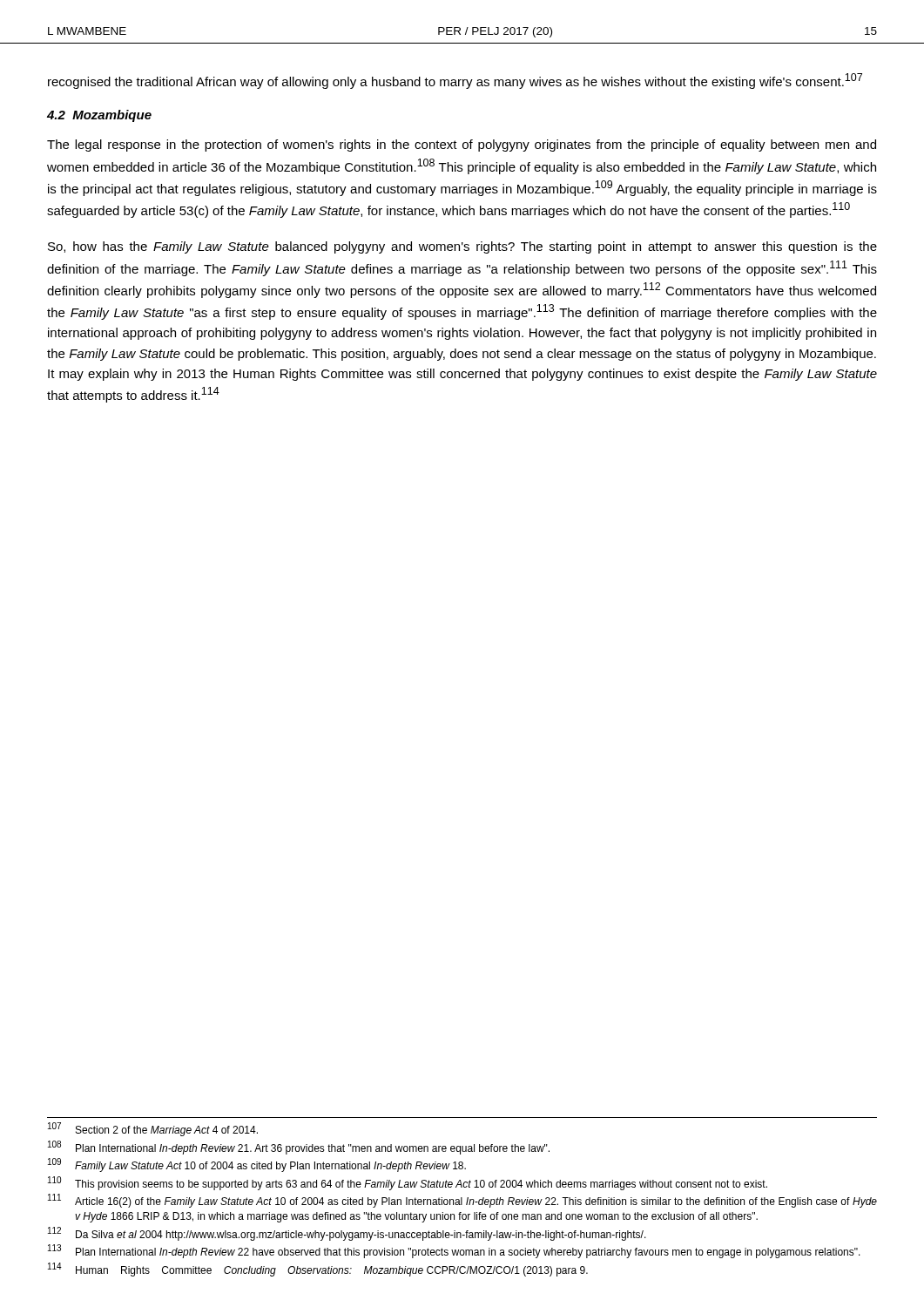Image resolution: width=924 pixels, height=1307 pixels.
Task: Find the region starting "110 This provision seems to be supported"
Action: click(408, 1184)
